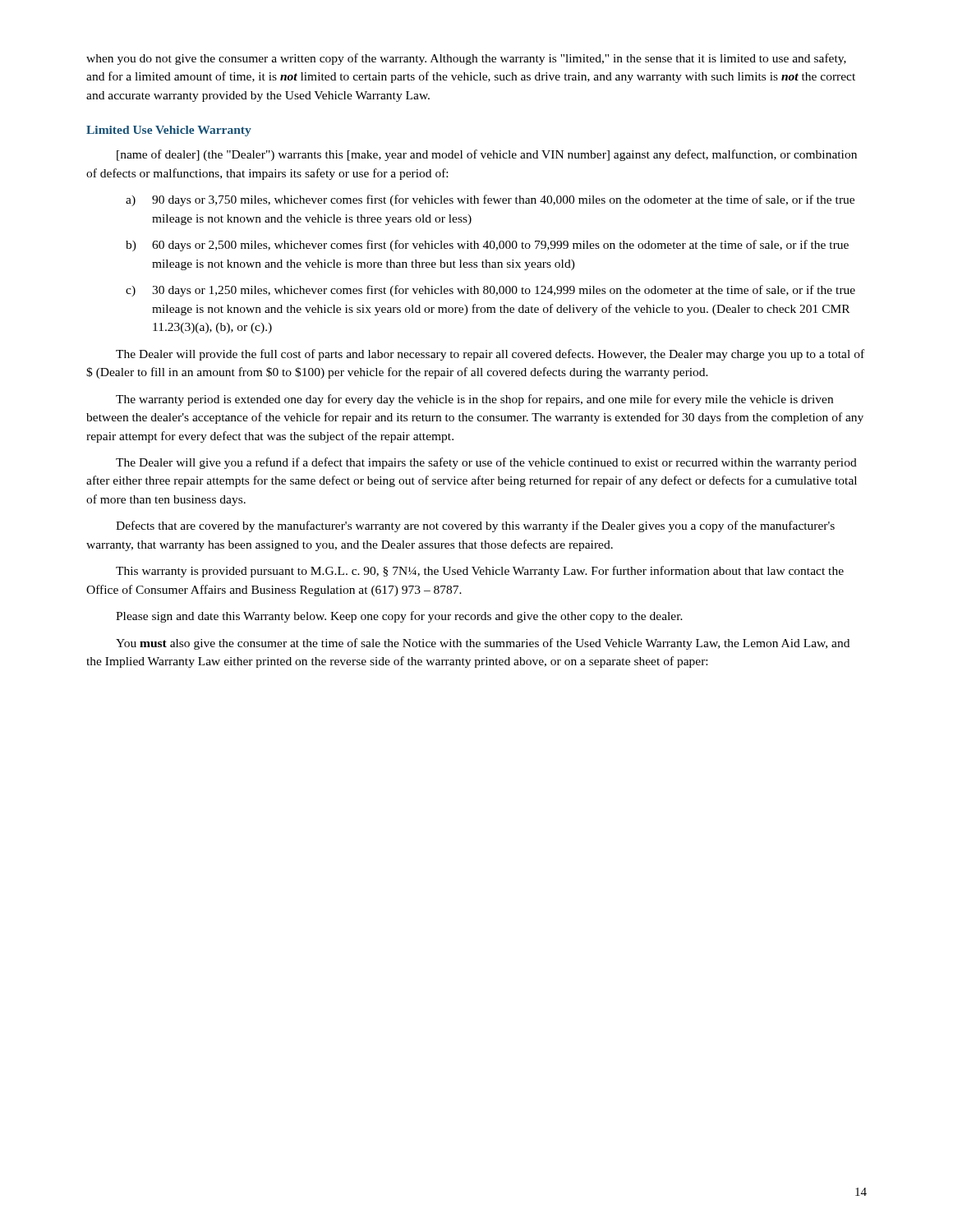Locate the block of text that opens with "when you do not give"

(x=471, y=76)
